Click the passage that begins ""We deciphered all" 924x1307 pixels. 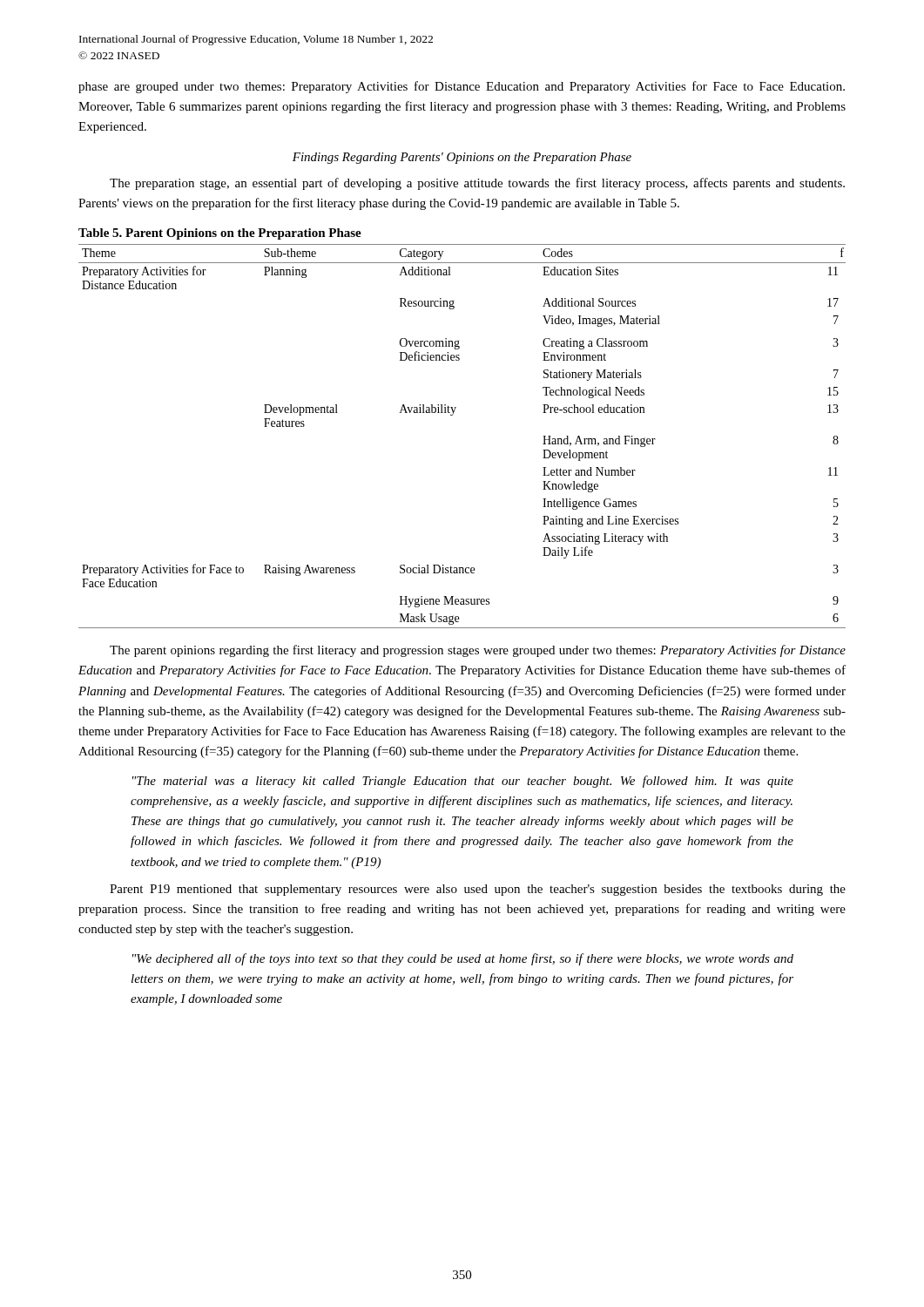pyautogui.click(x=462, y=978)
